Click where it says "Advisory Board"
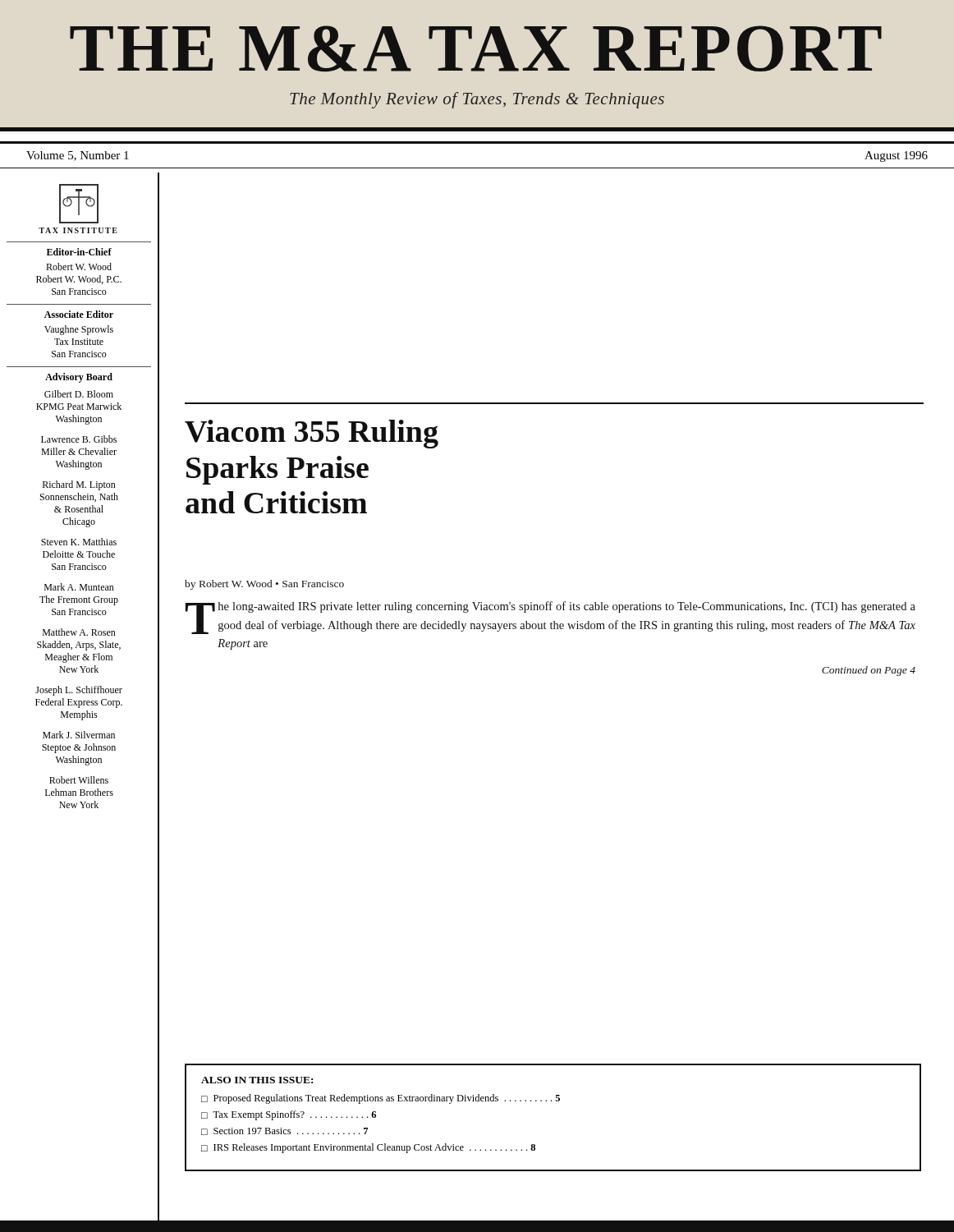 (79, 377)
